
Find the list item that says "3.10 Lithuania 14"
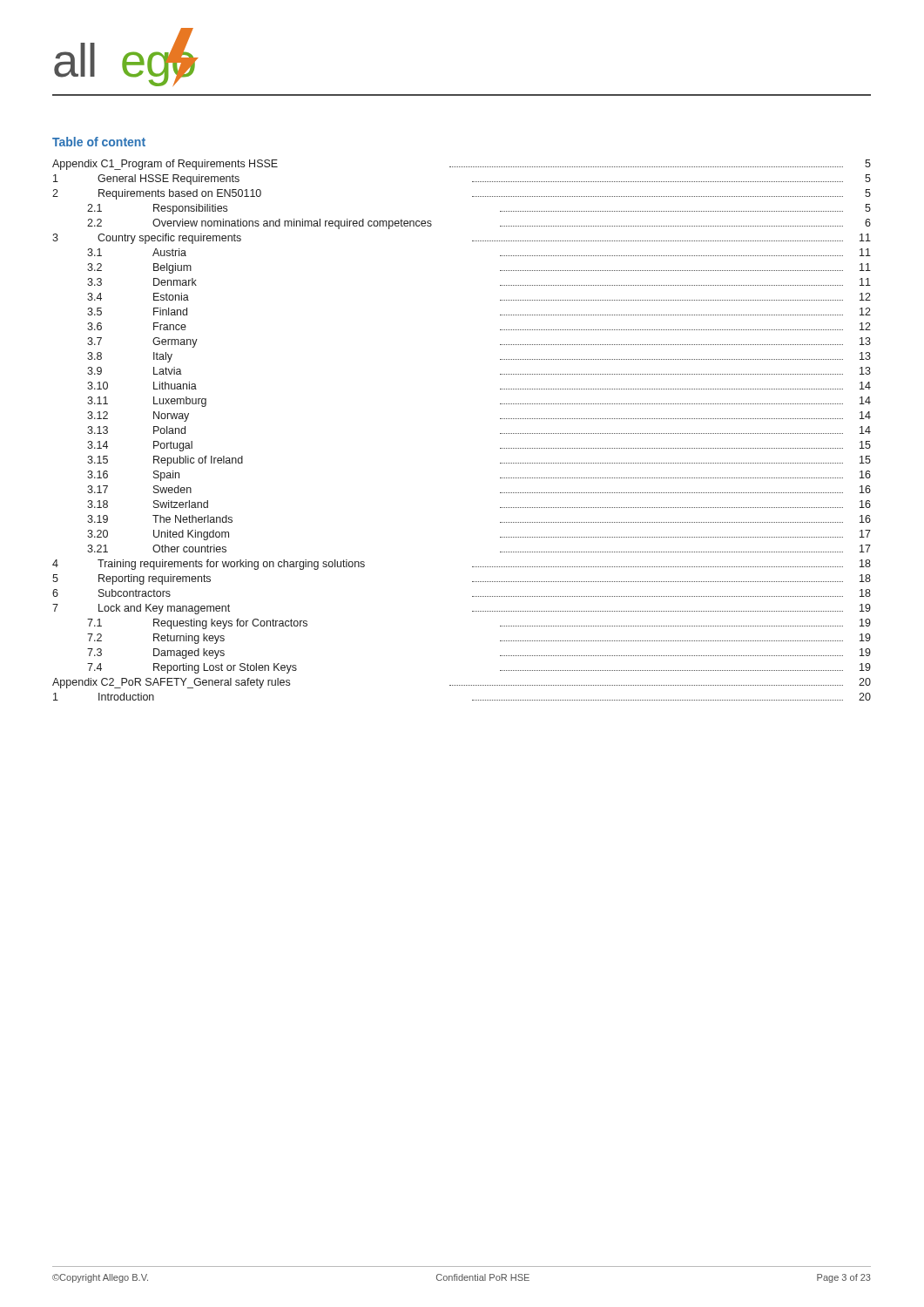[x=99, y=386]
